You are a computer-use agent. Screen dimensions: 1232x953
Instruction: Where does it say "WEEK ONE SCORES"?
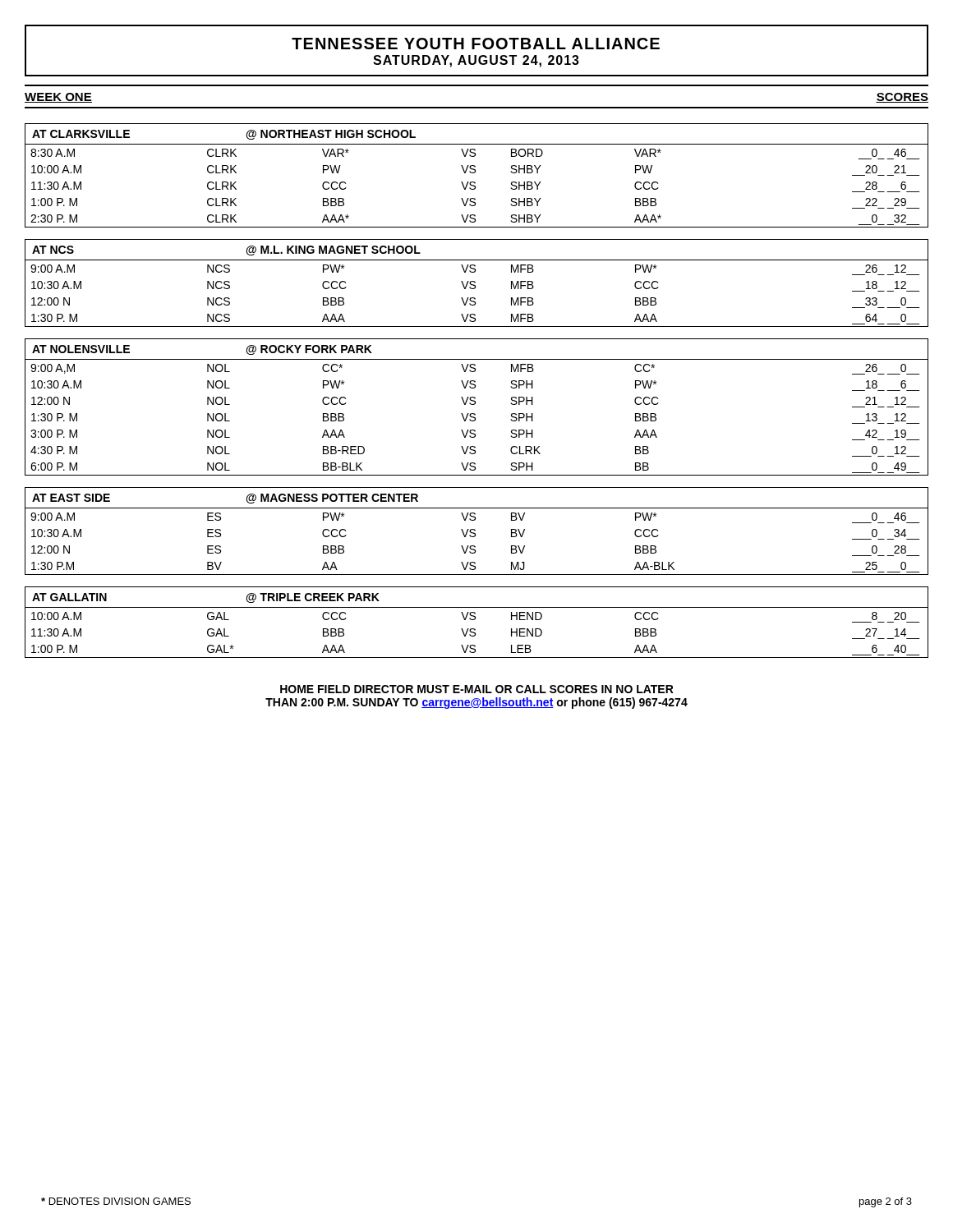click(476, 97)
